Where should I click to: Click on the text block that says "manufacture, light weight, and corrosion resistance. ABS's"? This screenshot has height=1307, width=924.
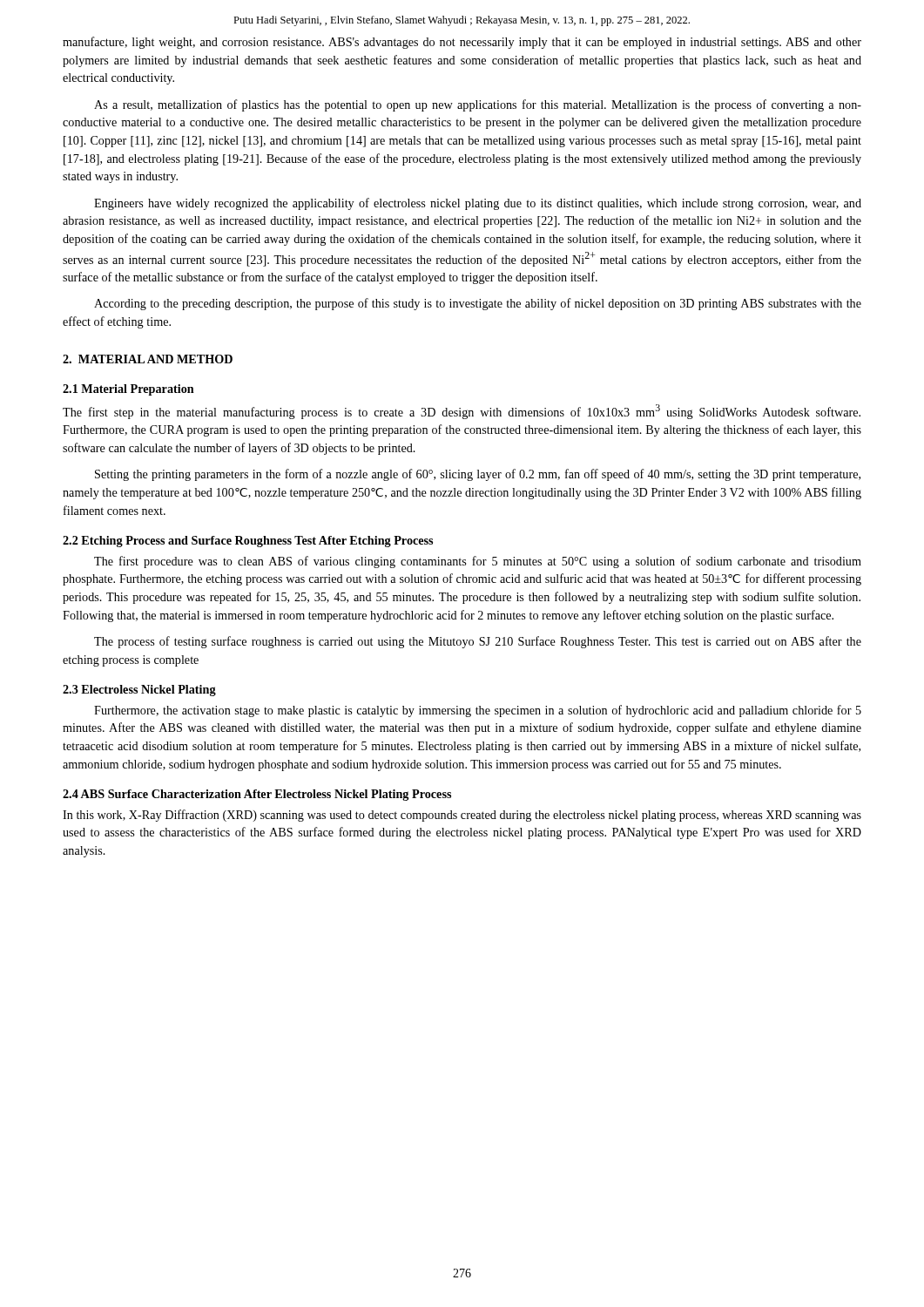pos(462,60)
